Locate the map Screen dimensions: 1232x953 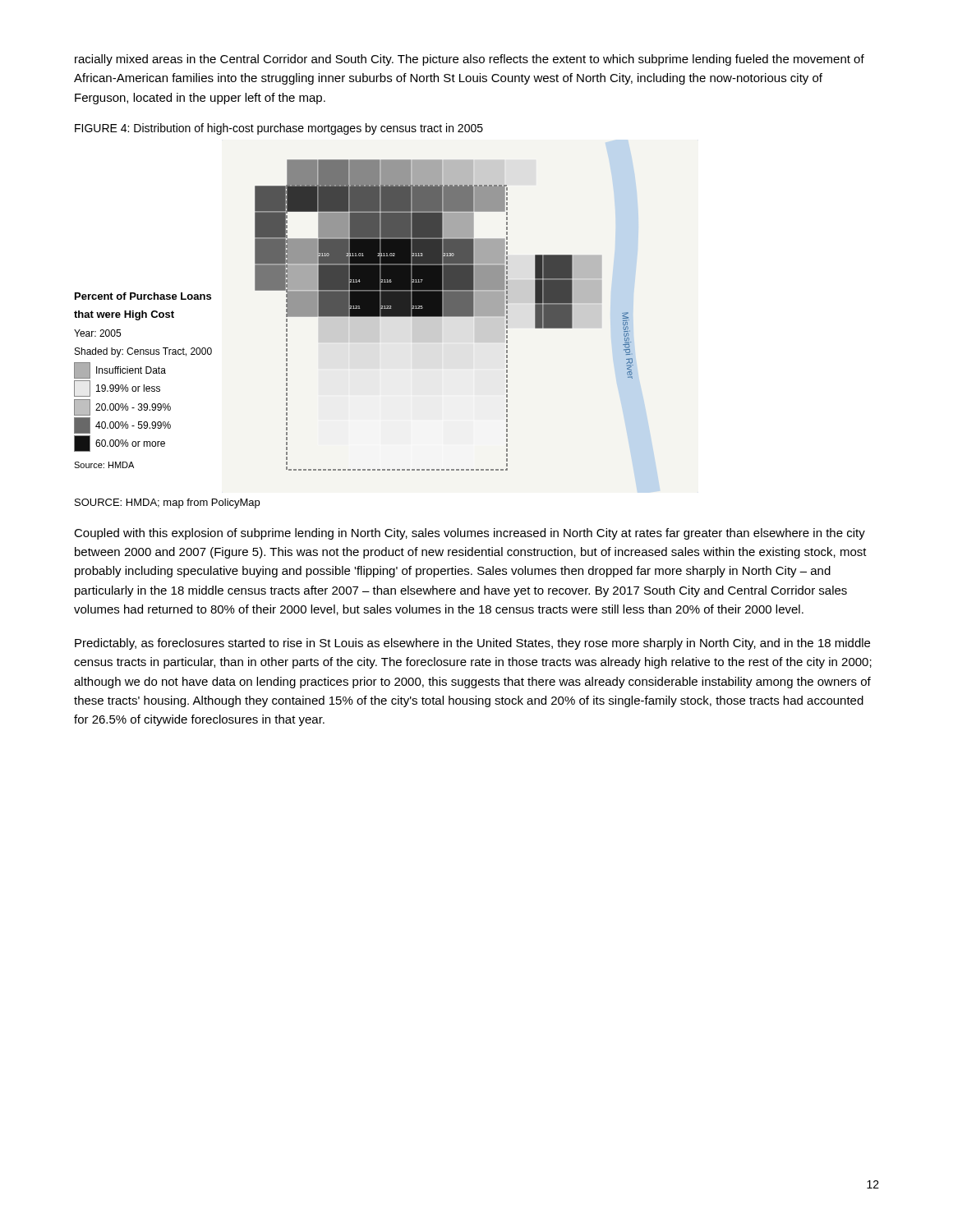coord(476,316)
